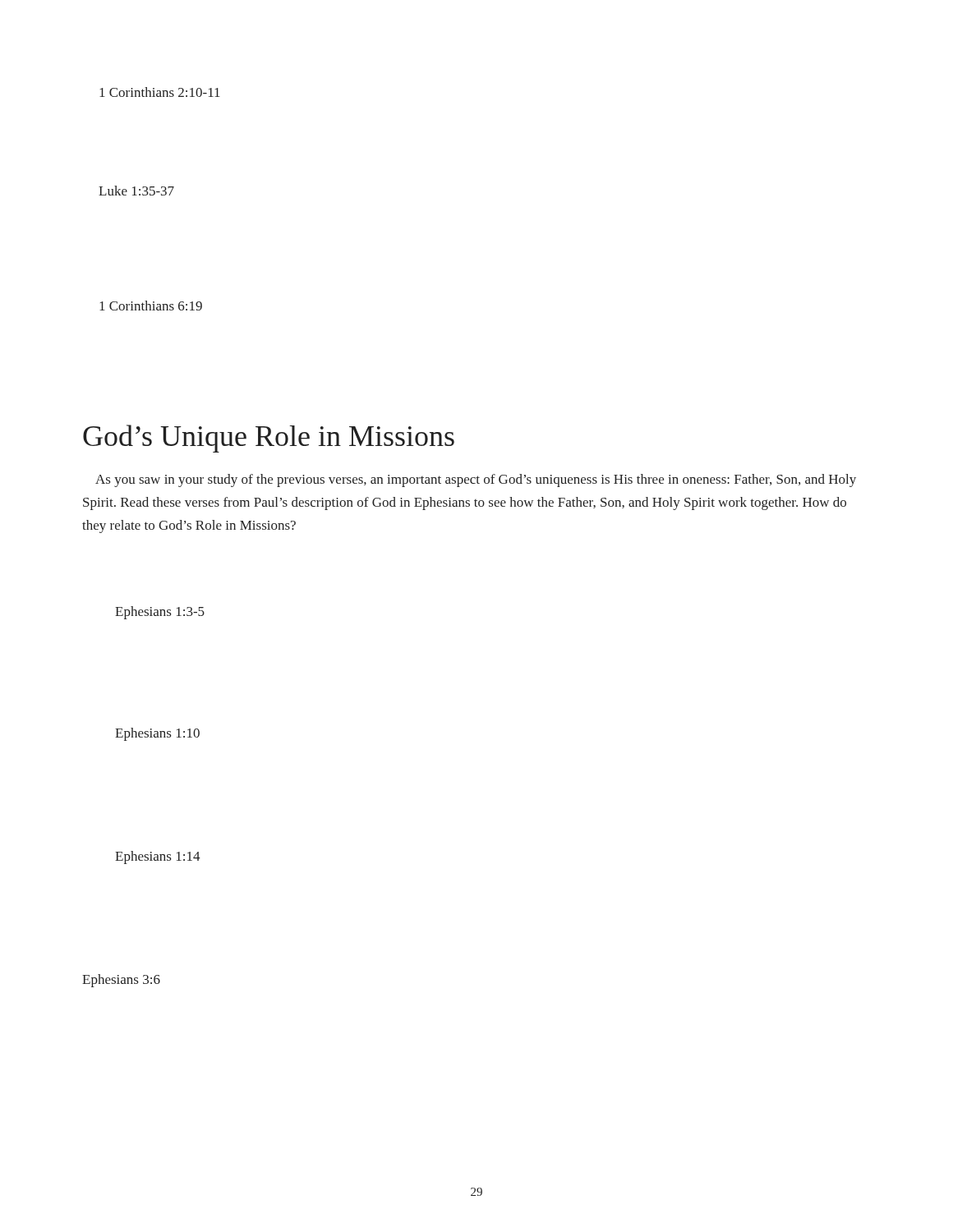Locate the text containing "Ephesians 1:10"
The height and width of the screenshot is (1232, 953).
point(157,733)
